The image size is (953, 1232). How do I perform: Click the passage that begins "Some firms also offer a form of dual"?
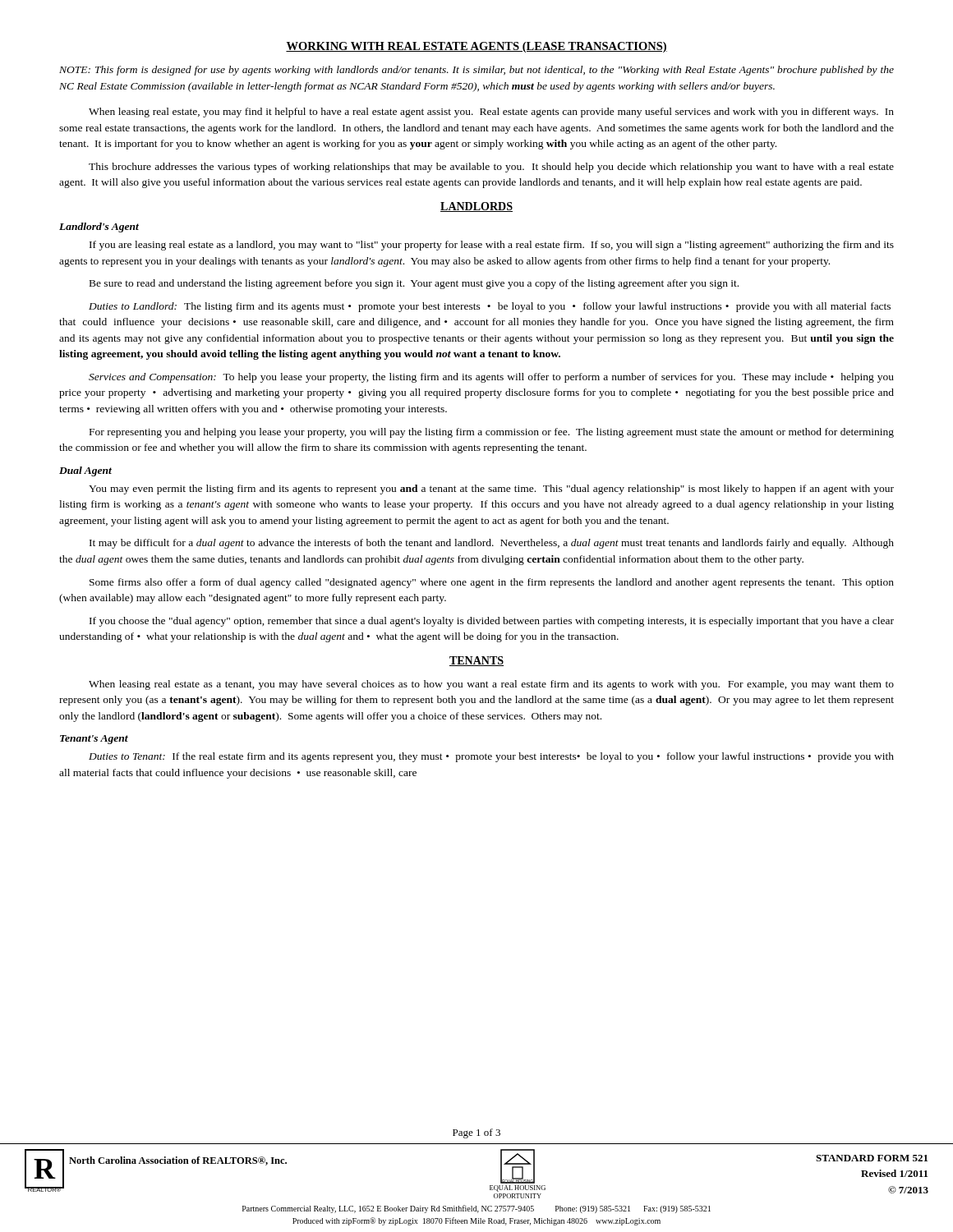click(x=476, y=590)
